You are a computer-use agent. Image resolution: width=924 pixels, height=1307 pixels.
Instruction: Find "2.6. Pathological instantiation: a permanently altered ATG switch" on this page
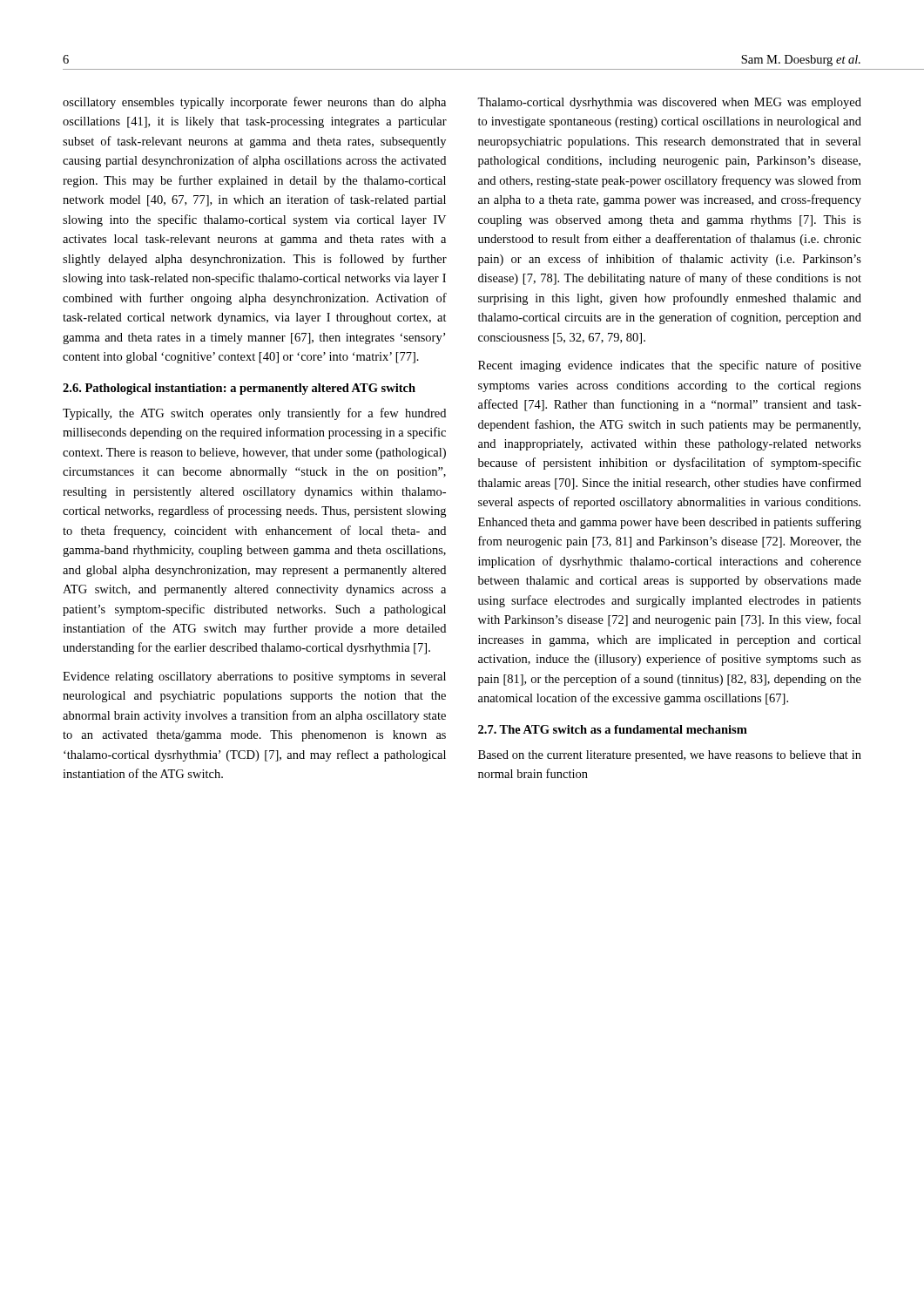point(239,387)
